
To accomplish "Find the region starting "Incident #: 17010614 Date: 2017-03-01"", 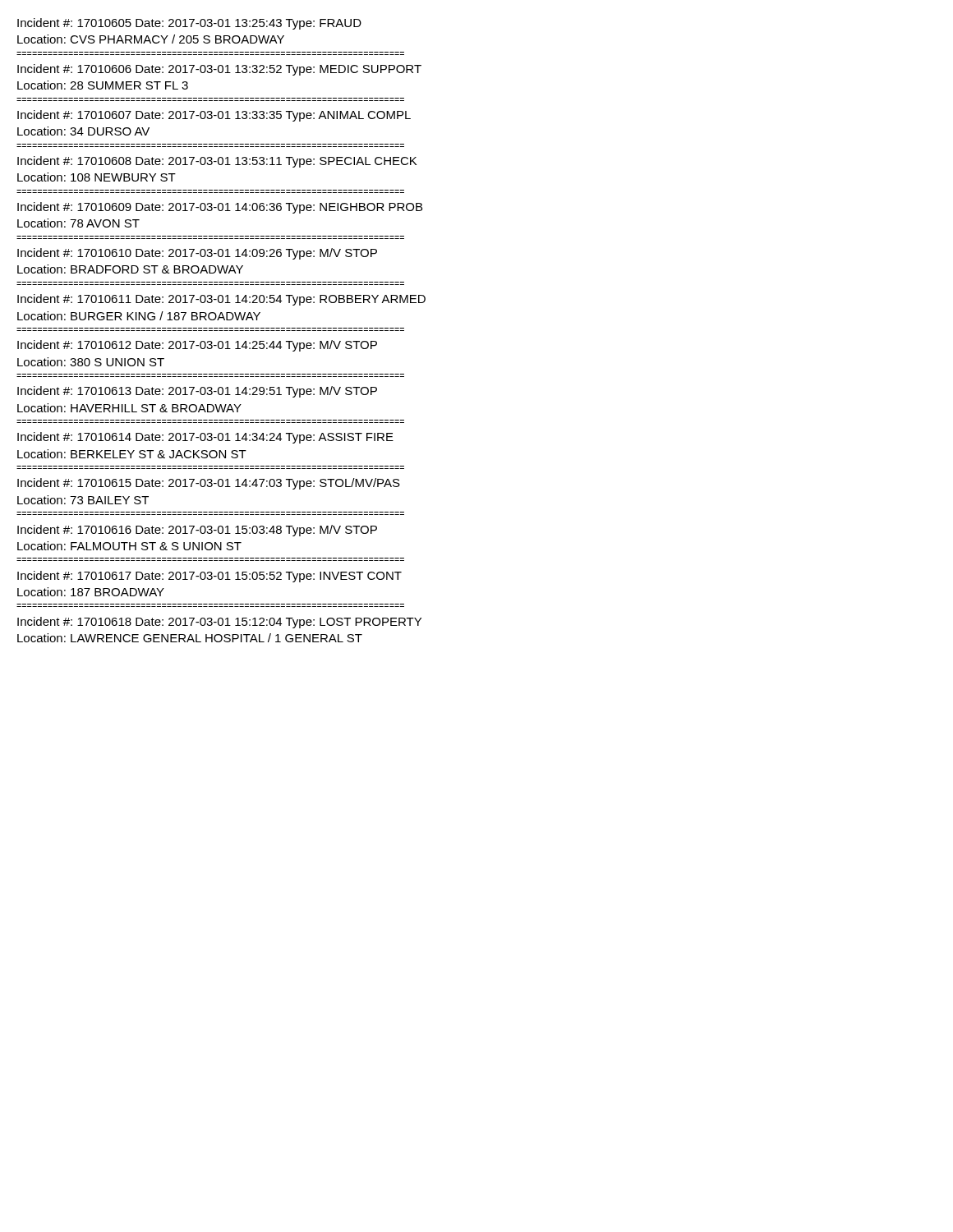I will pos(205,438).
